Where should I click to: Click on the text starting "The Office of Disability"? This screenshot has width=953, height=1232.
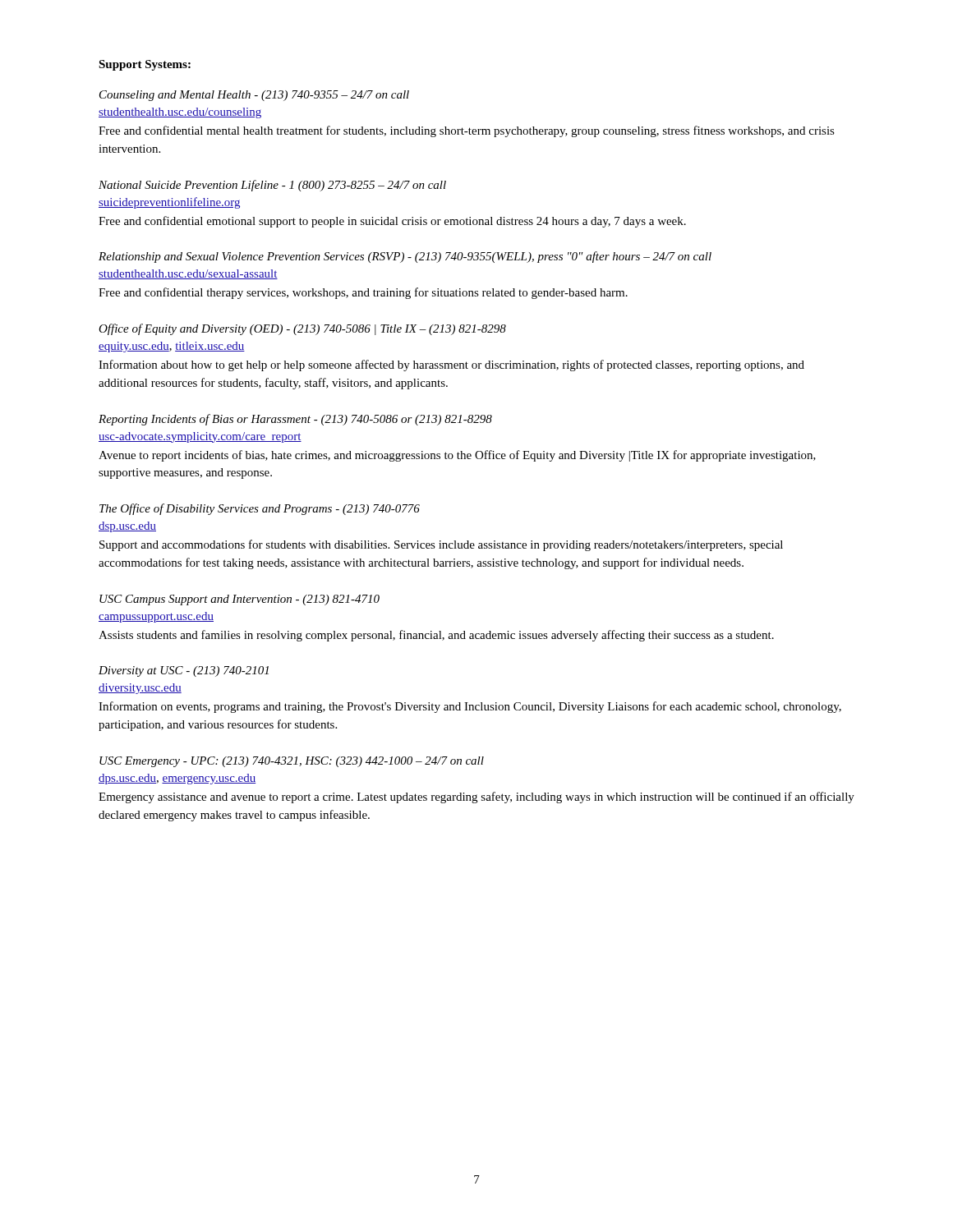coord(476,536)
